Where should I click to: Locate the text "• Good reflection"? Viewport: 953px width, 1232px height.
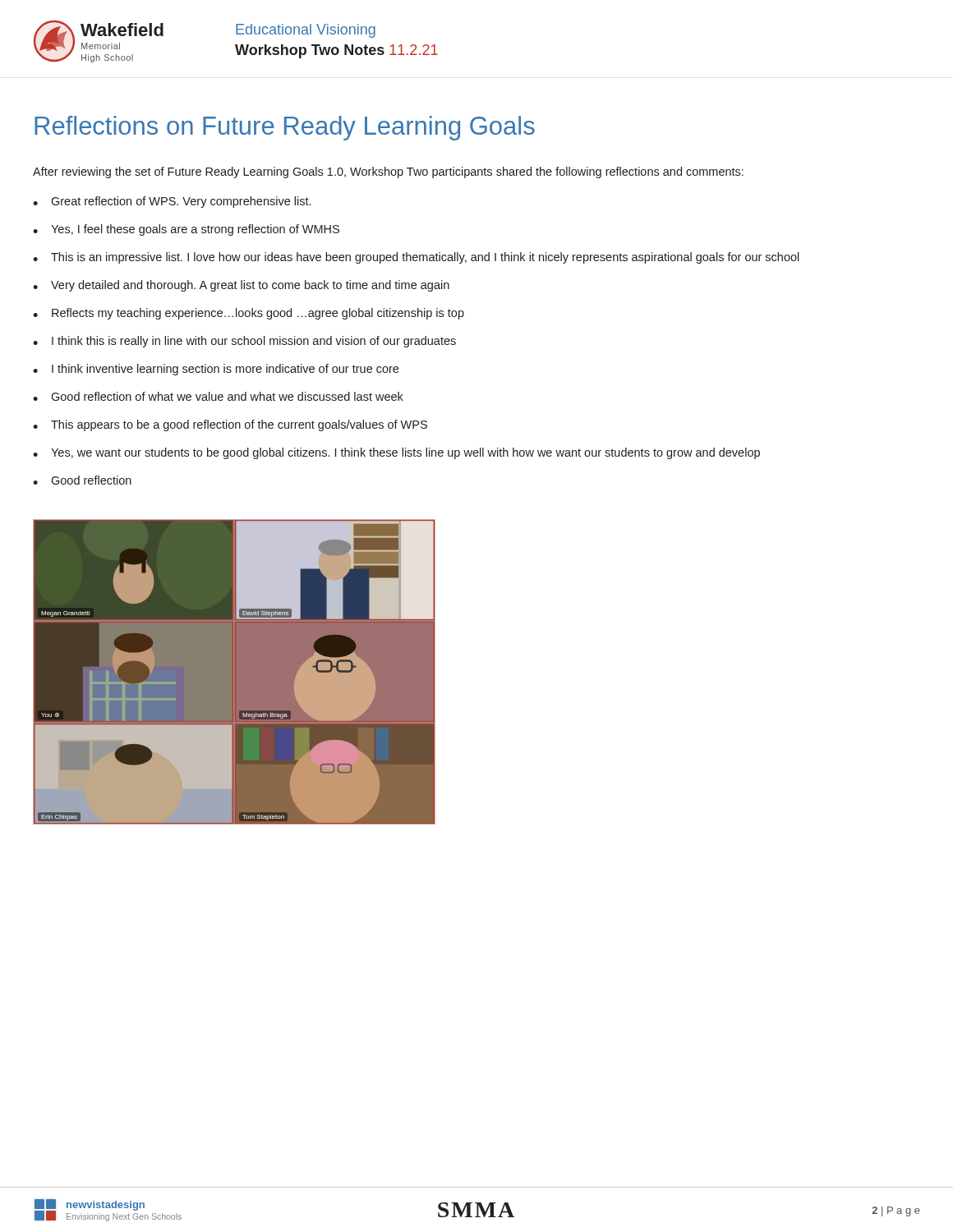82,483
